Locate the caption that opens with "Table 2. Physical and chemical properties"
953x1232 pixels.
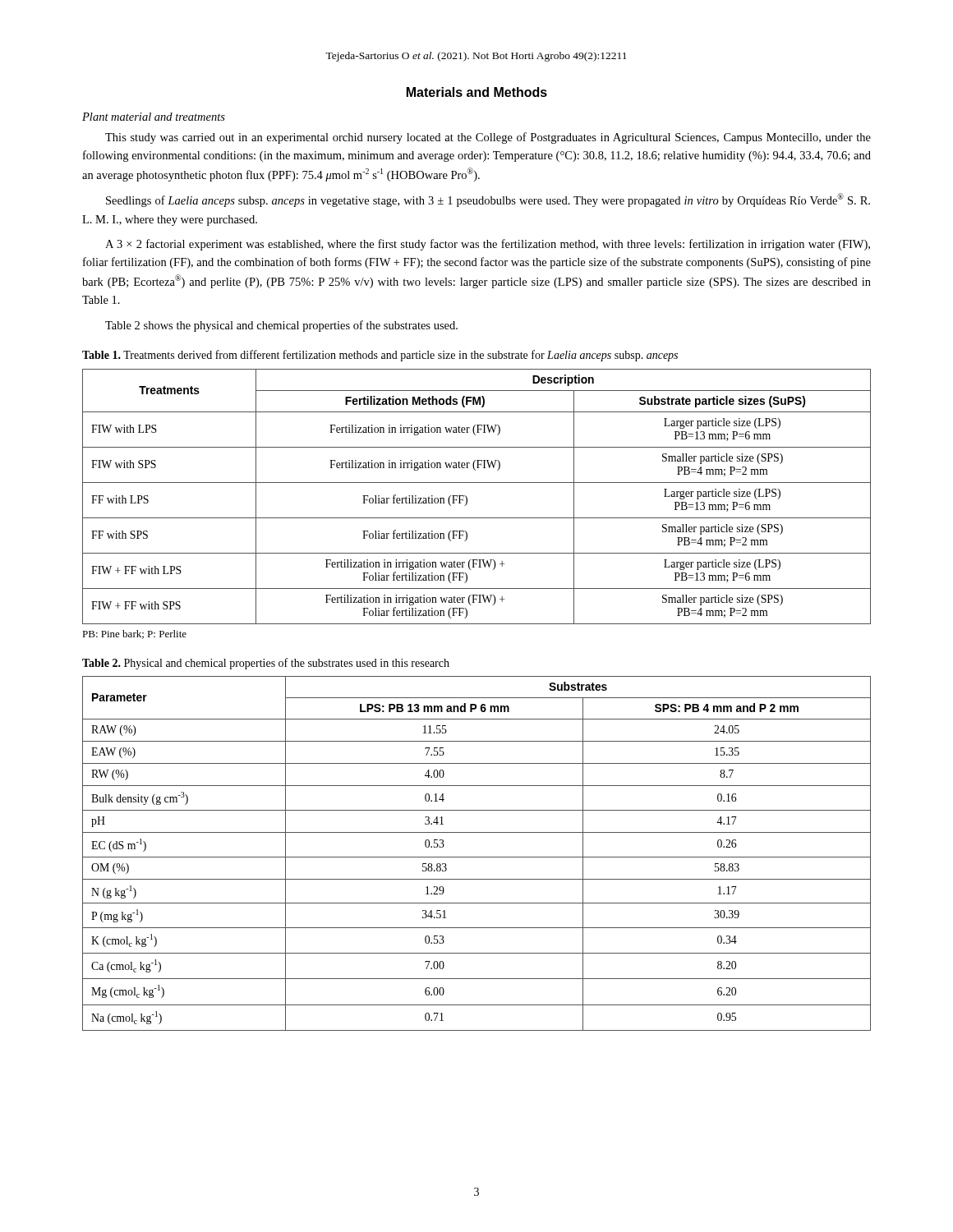pos(266,663)
